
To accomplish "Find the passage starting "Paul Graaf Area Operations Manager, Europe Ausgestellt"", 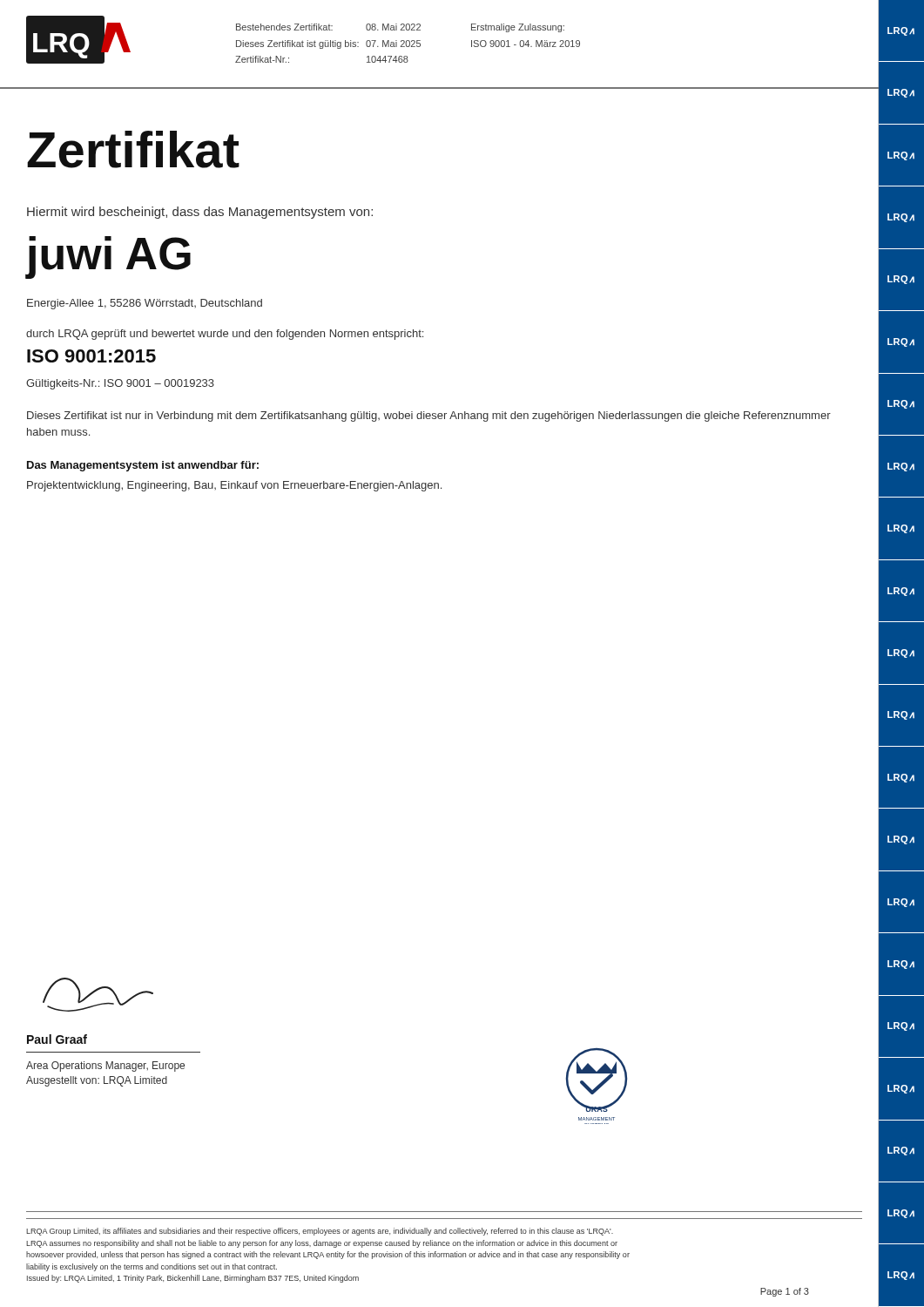I will [113, 1060].
